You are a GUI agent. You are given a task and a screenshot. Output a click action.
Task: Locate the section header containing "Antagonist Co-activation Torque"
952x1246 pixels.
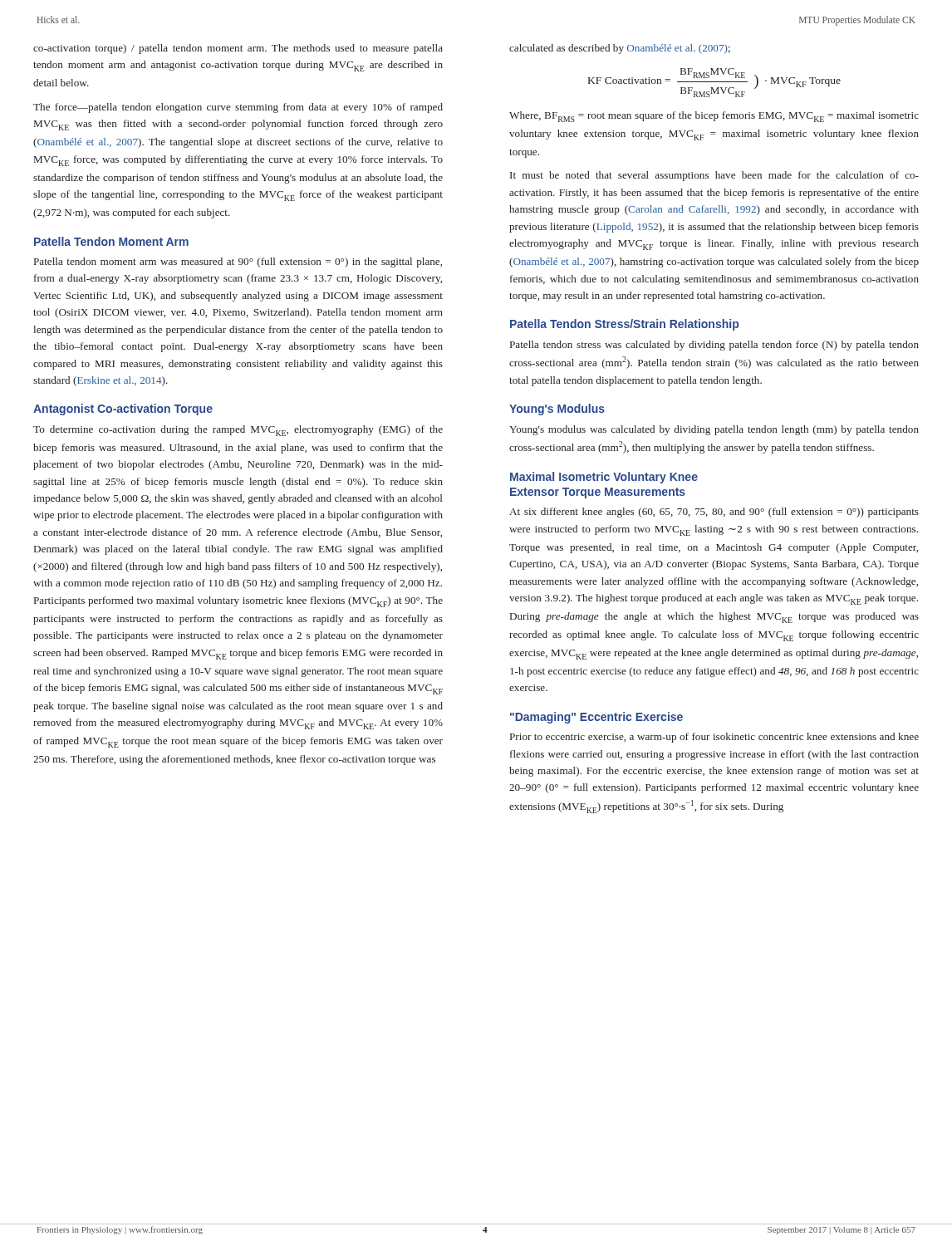point(123,409)
